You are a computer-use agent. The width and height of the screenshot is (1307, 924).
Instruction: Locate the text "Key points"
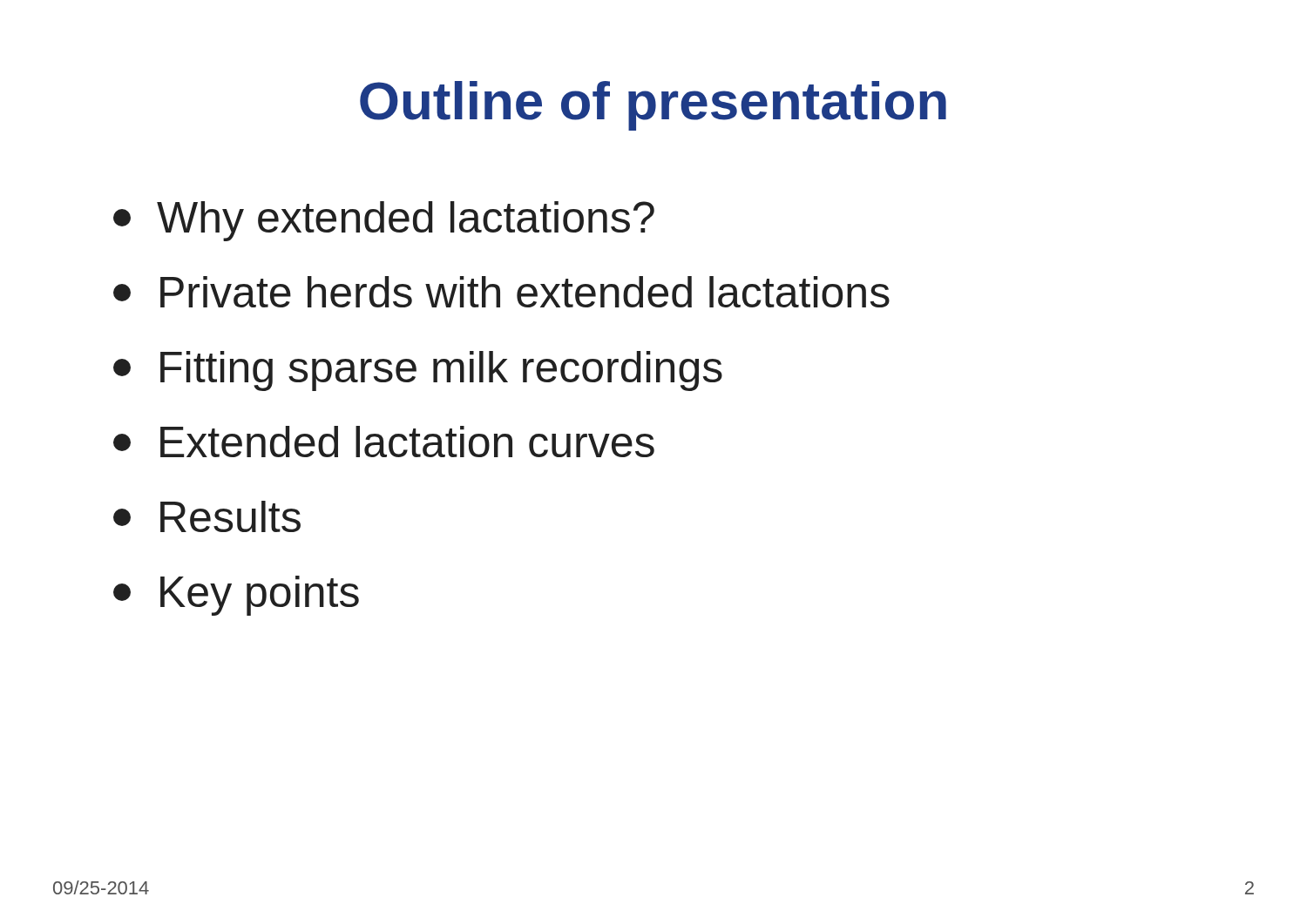pos(237,592)
